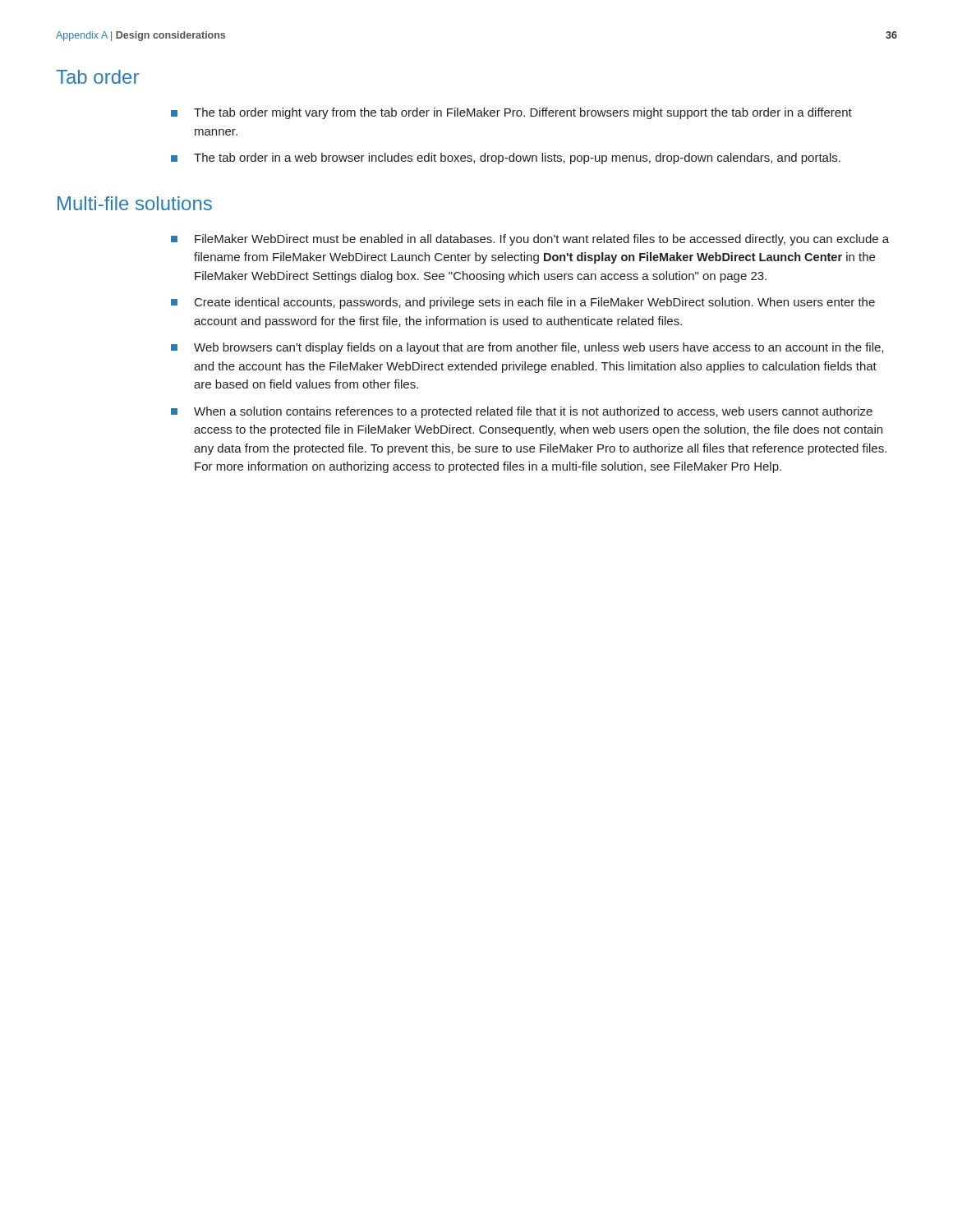Find the section header that reads "Tab order"
Screen dimensions: 1232x953
[97, 77]
